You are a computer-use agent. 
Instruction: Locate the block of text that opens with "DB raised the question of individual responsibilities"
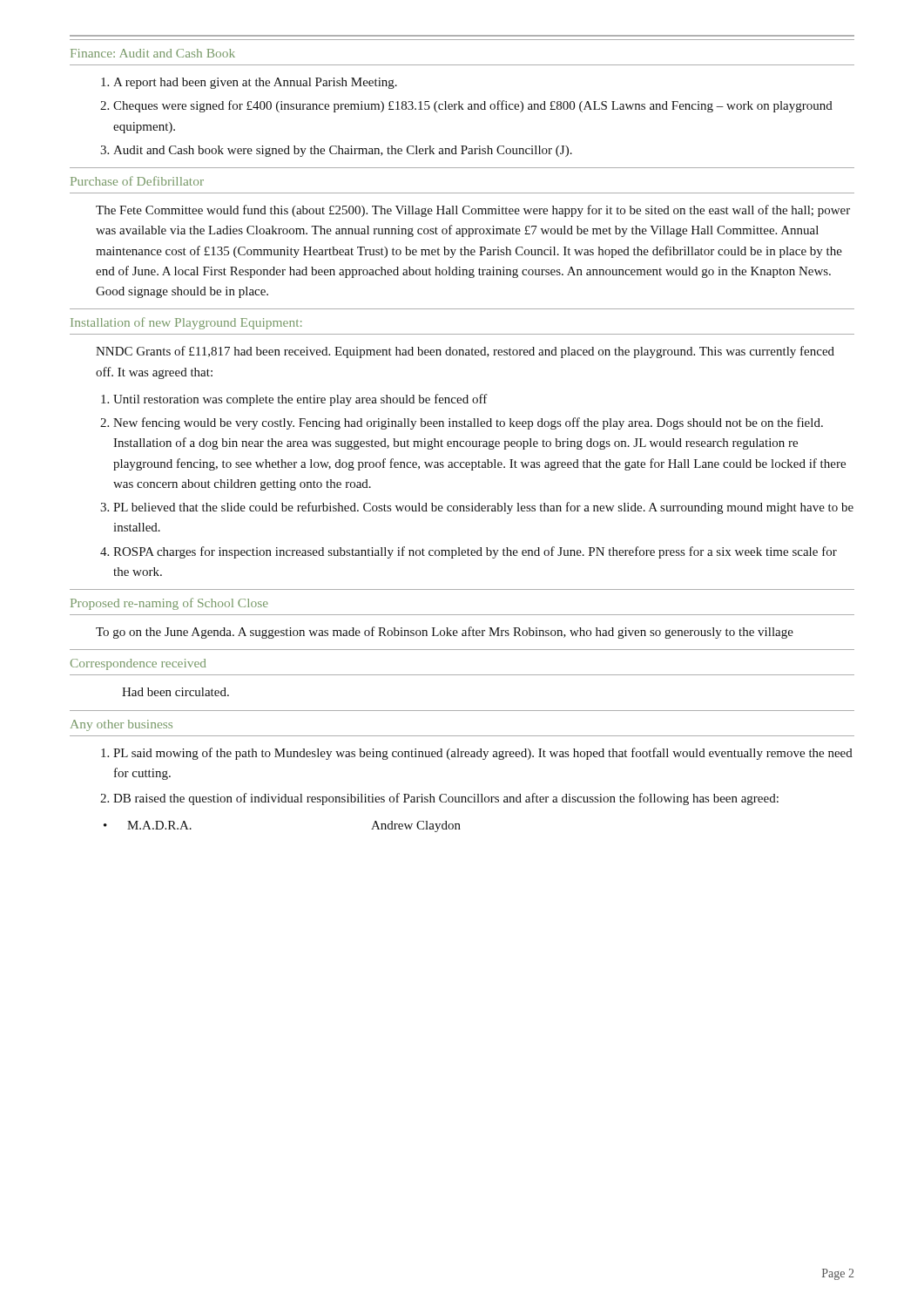(446, 798)
